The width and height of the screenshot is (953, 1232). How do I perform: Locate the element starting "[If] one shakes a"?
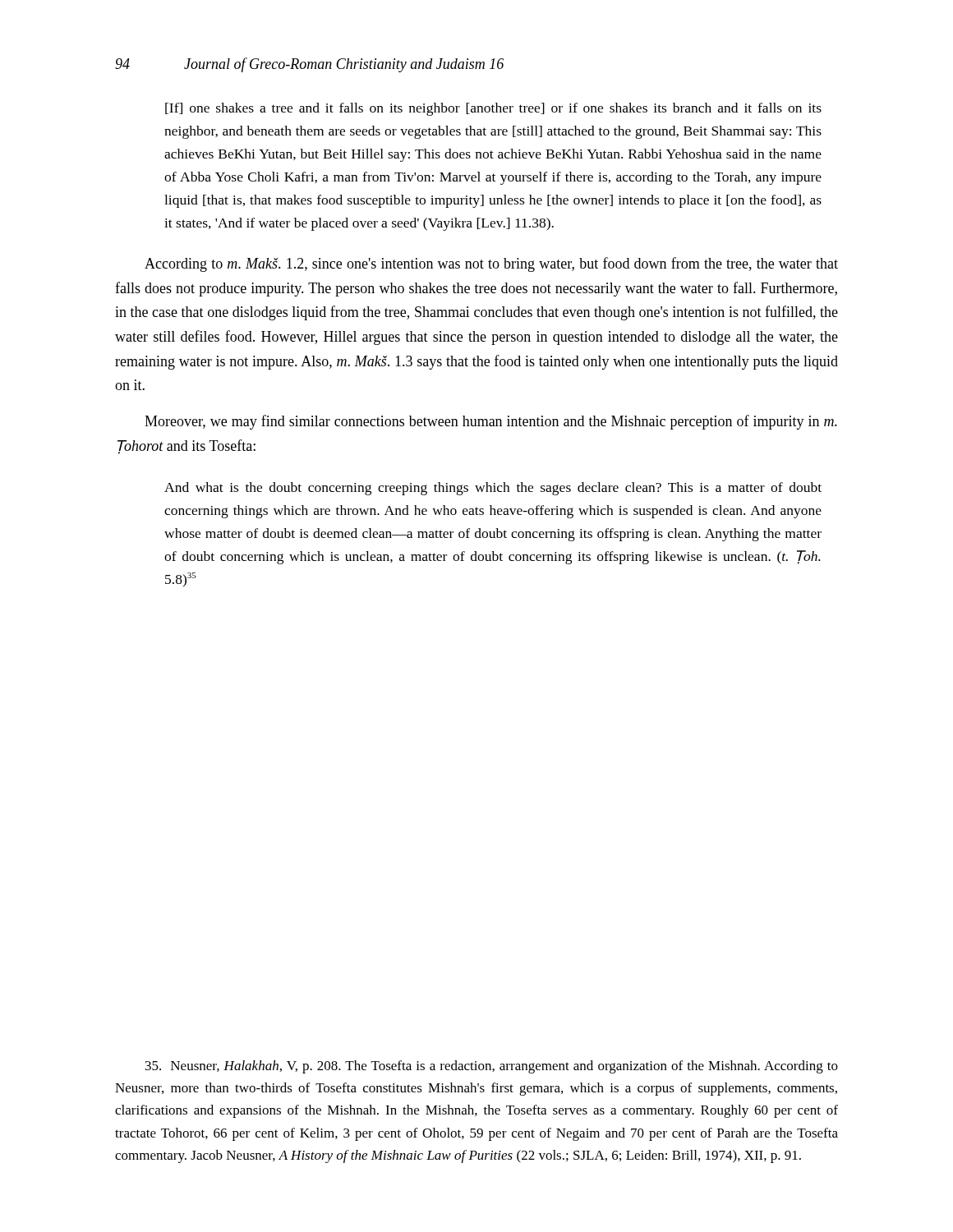click(493, 165)
